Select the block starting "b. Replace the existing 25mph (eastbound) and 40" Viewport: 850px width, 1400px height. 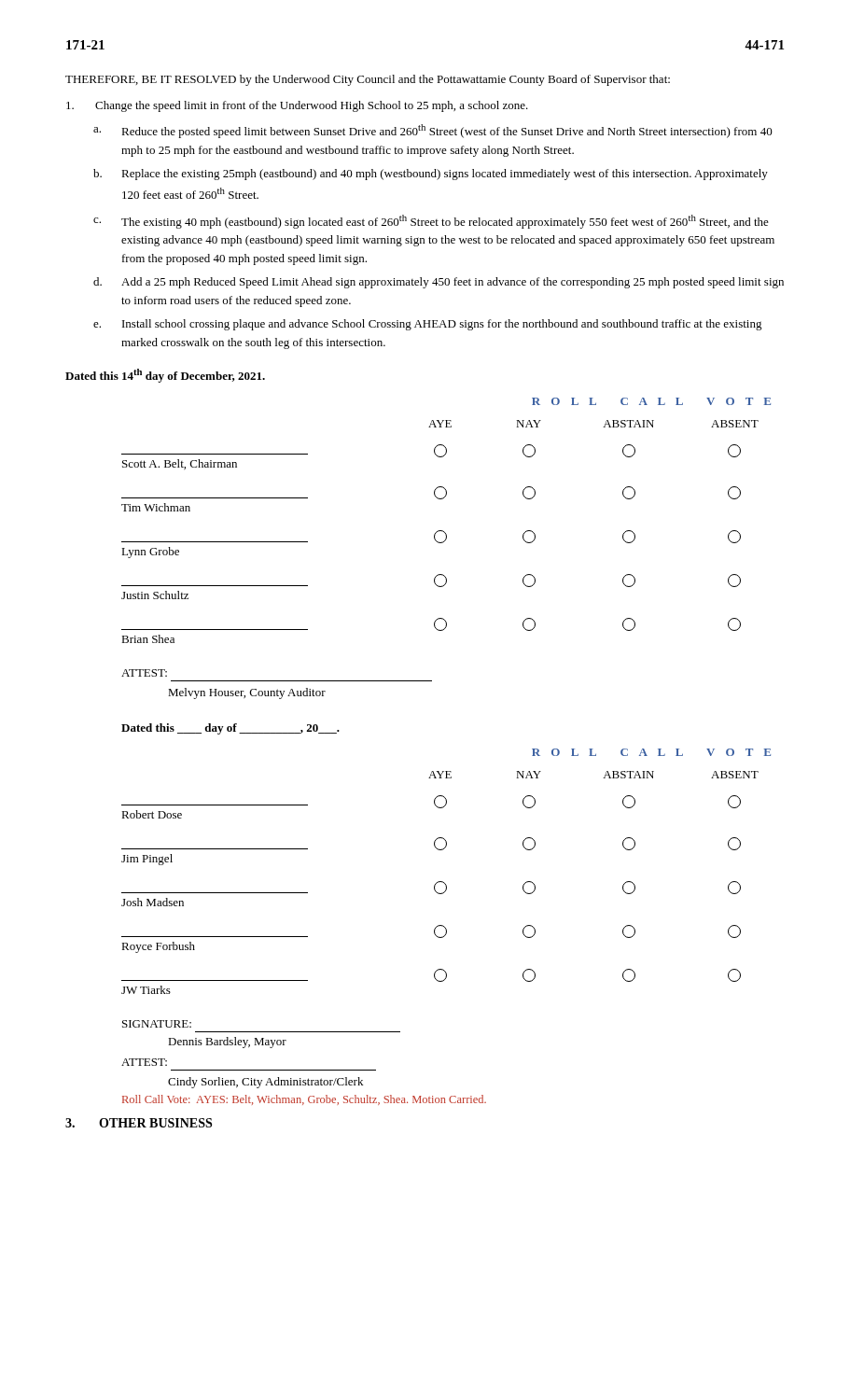tap(439, 184)
